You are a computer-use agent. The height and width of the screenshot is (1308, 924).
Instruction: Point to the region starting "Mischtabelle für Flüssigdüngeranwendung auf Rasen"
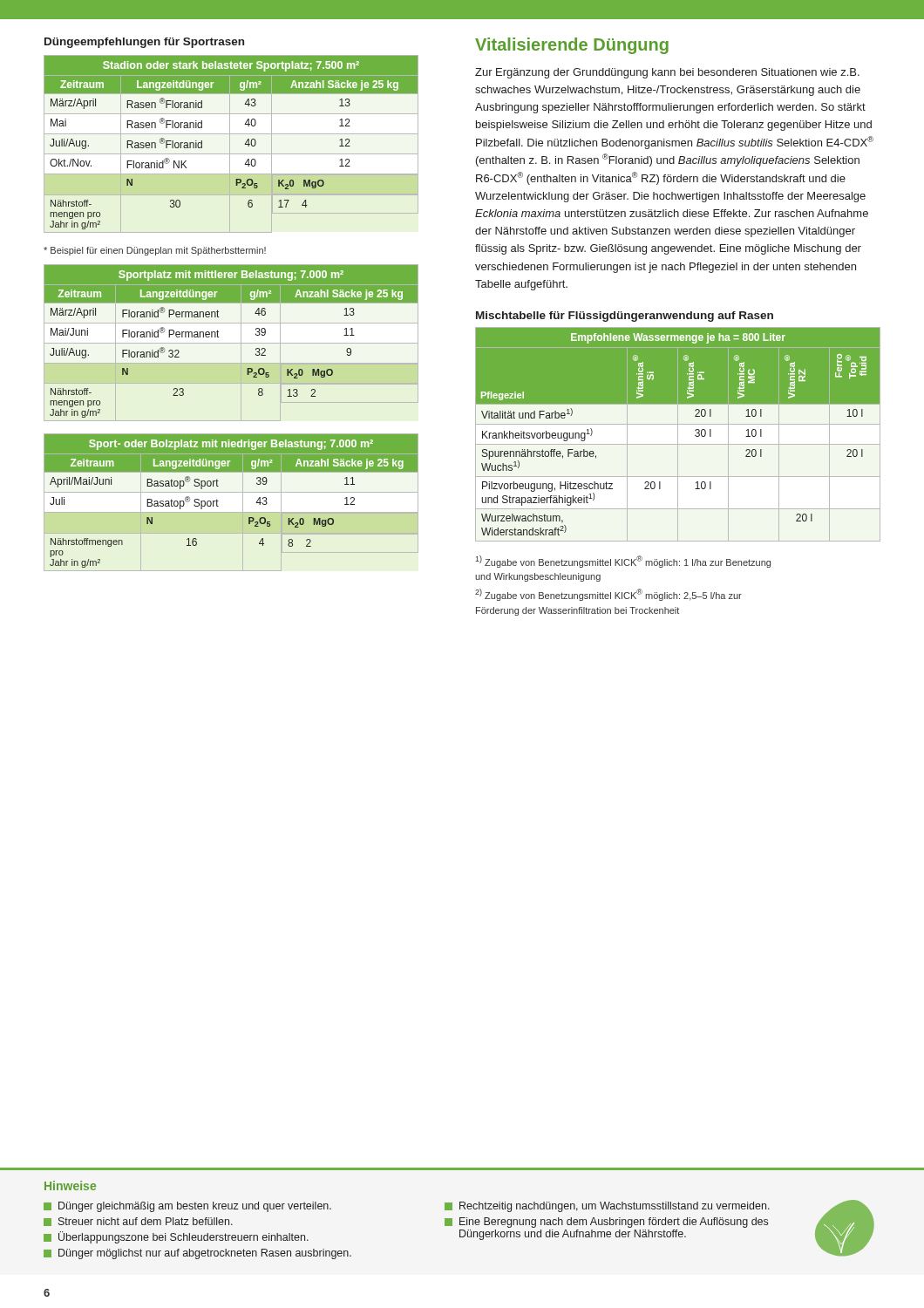pyautogui.click(x=624, y=315)
